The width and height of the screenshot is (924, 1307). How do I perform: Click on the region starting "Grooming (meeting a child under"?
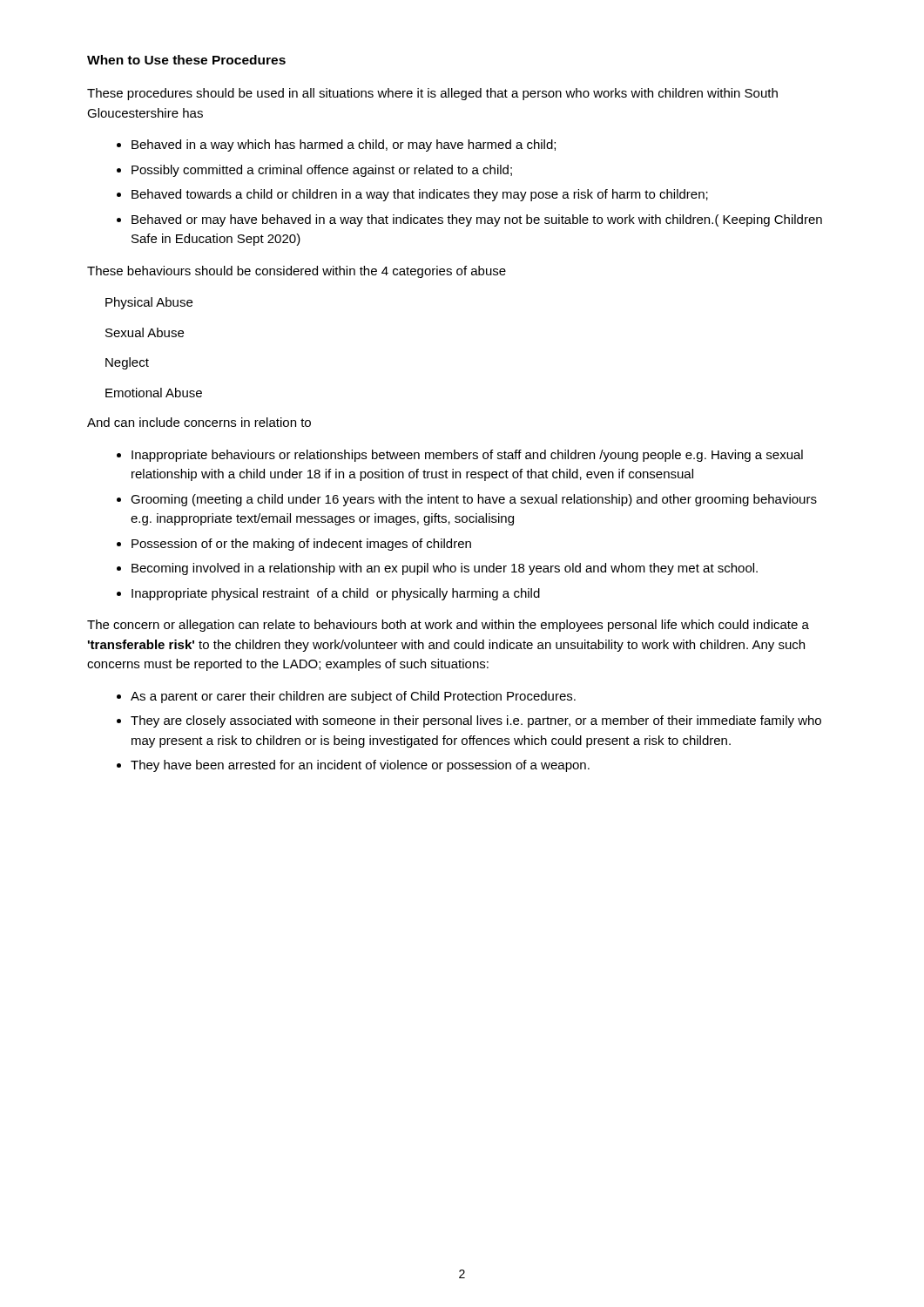[474, 508]
